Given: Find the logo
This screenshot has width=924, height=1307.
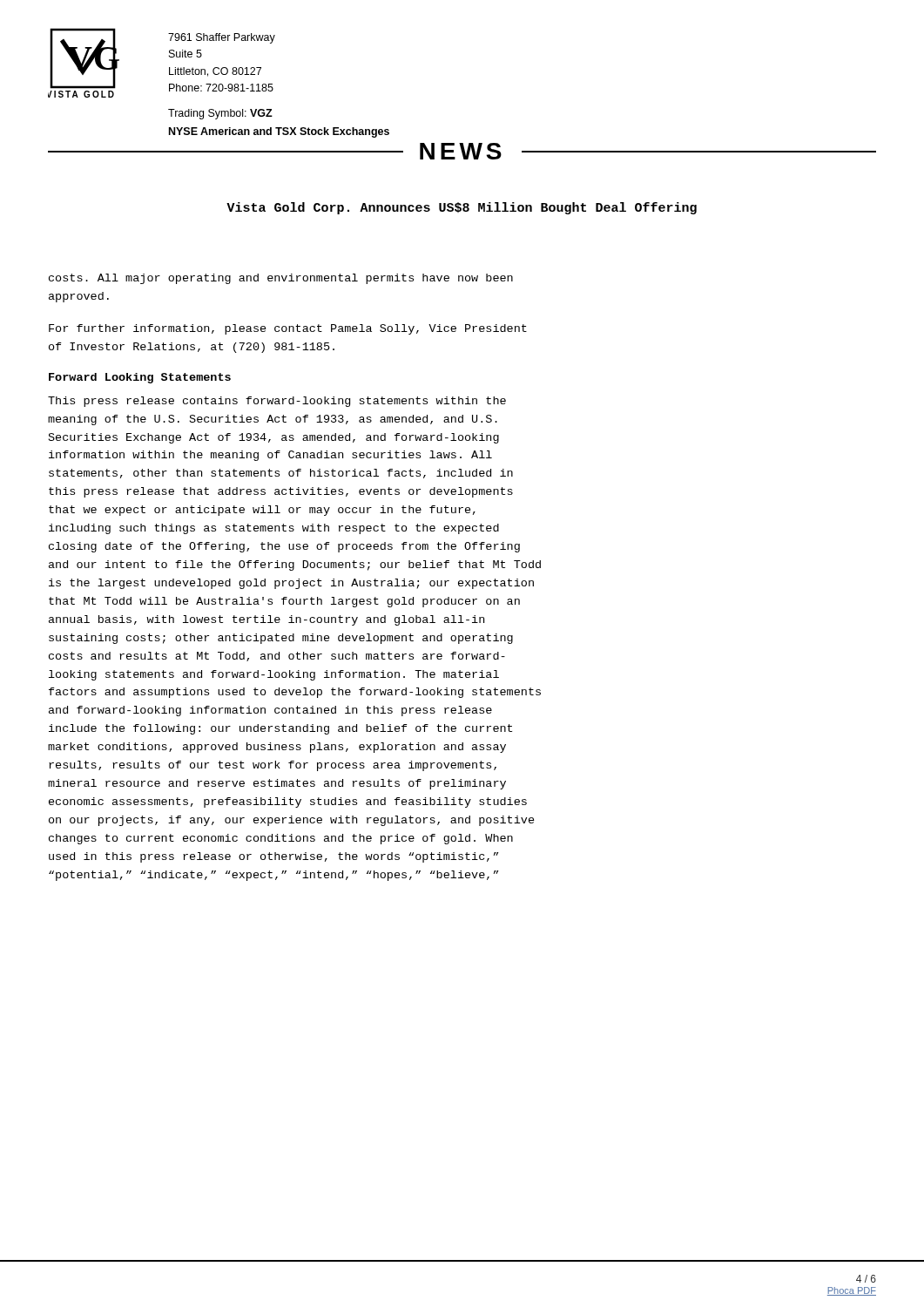Looking at the screenshot, I should click(100, 65).
